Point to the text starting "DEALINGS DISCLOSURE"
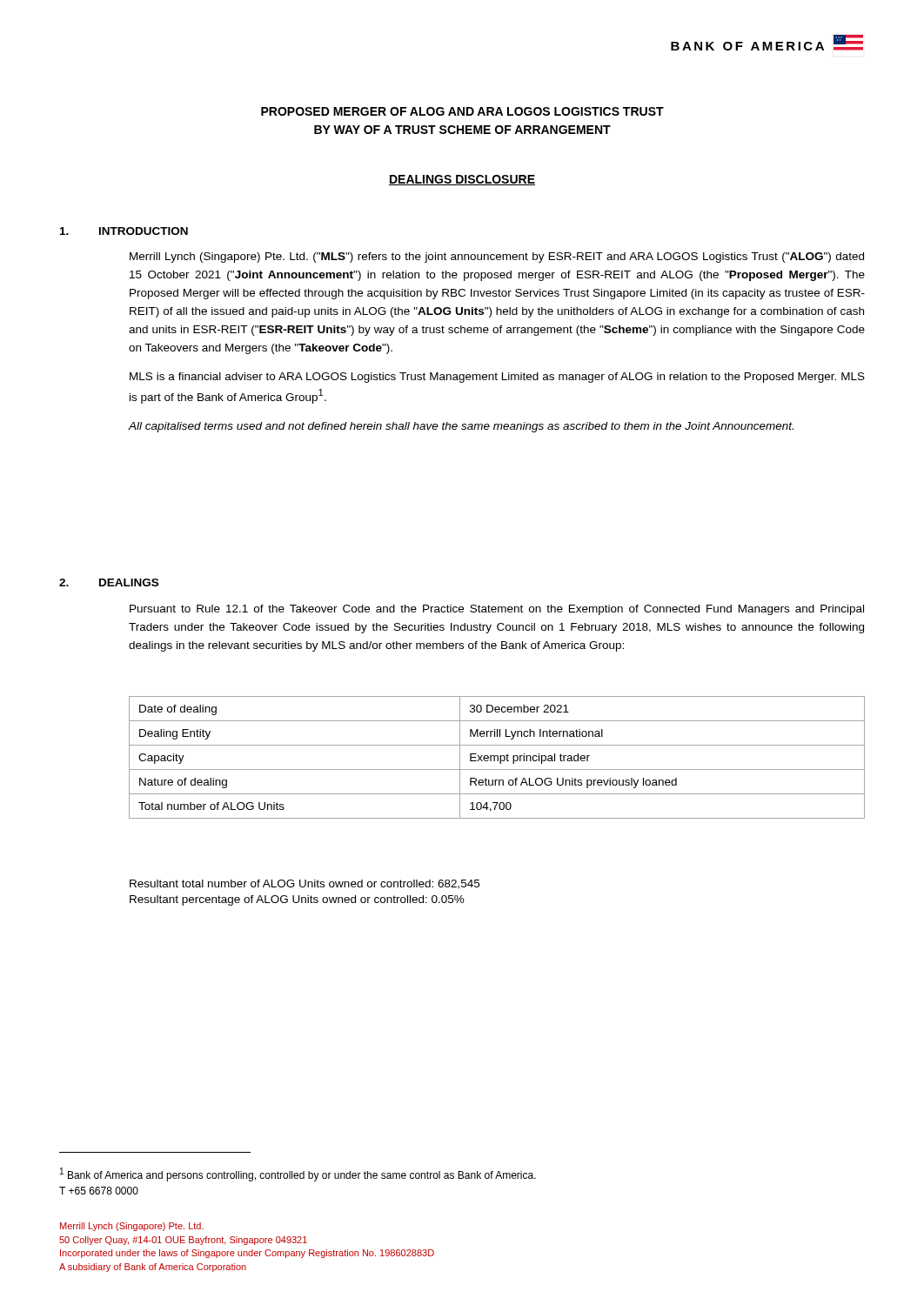924x1305 pixels. [x=462, y=179]
